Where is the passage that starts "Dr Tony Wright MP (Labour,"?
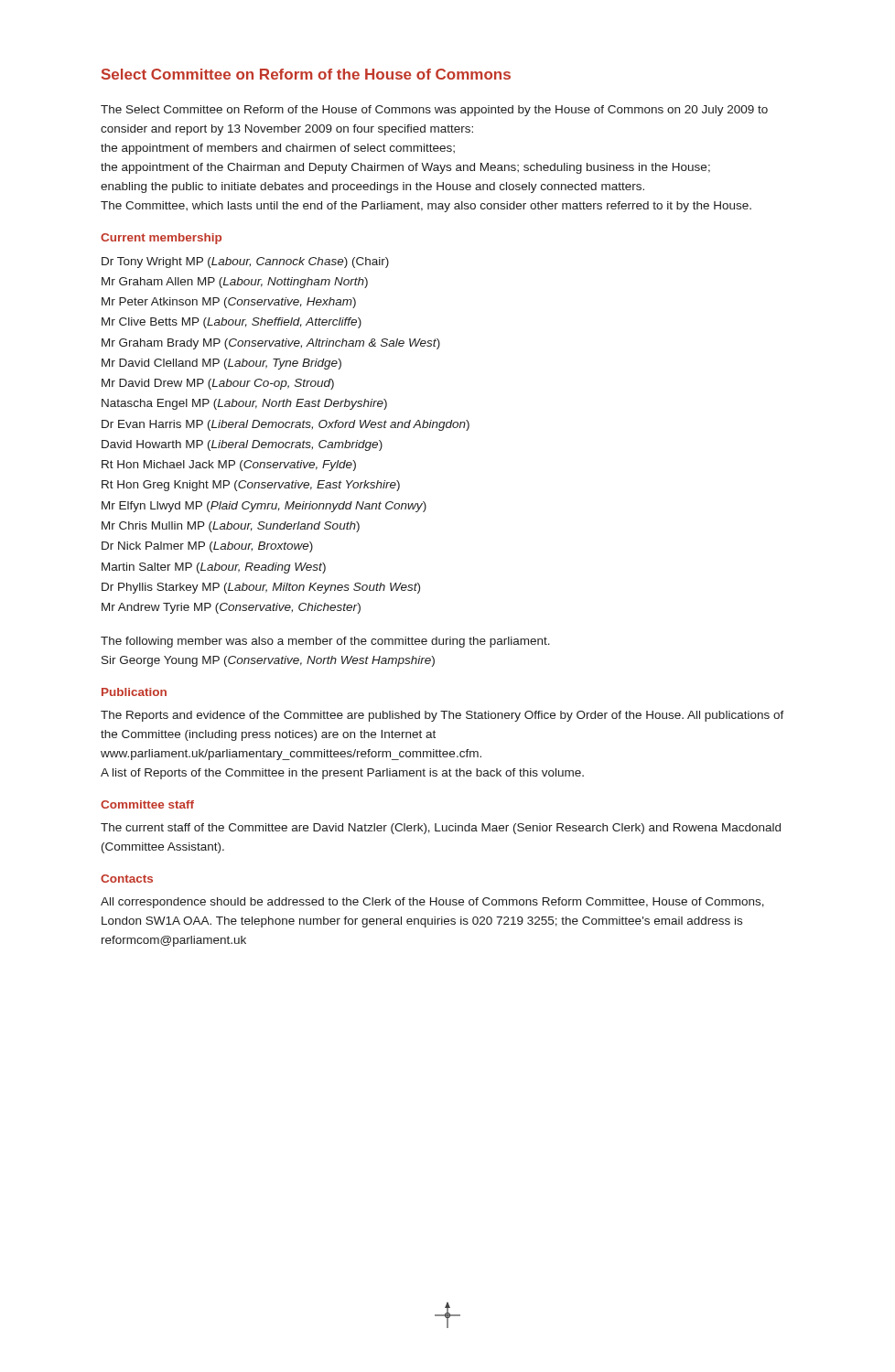The width and height of the screenshot is (895, 1372). point(285,434)
